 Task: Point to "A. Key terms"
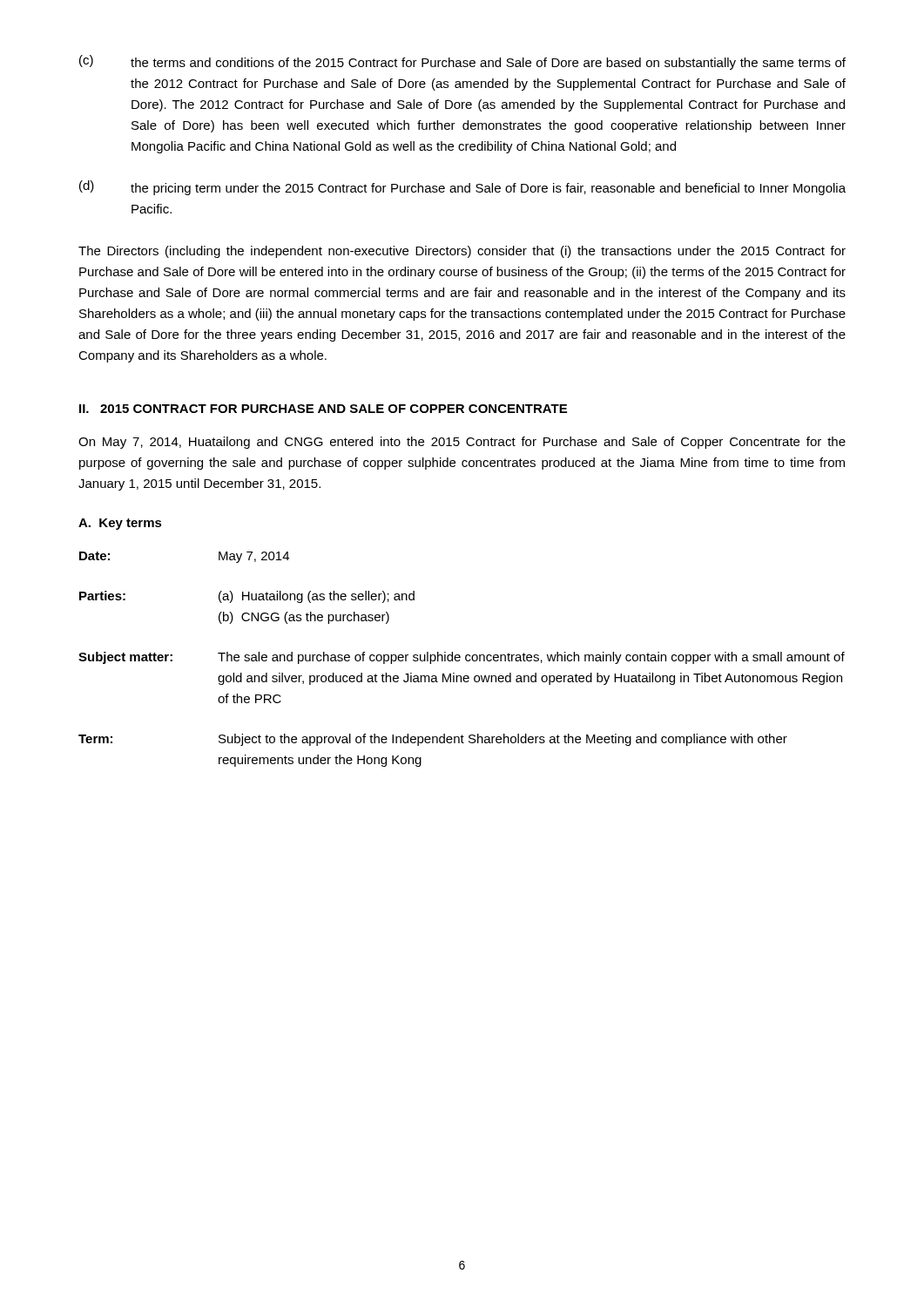pyautogui.click(x=120, y=522)
